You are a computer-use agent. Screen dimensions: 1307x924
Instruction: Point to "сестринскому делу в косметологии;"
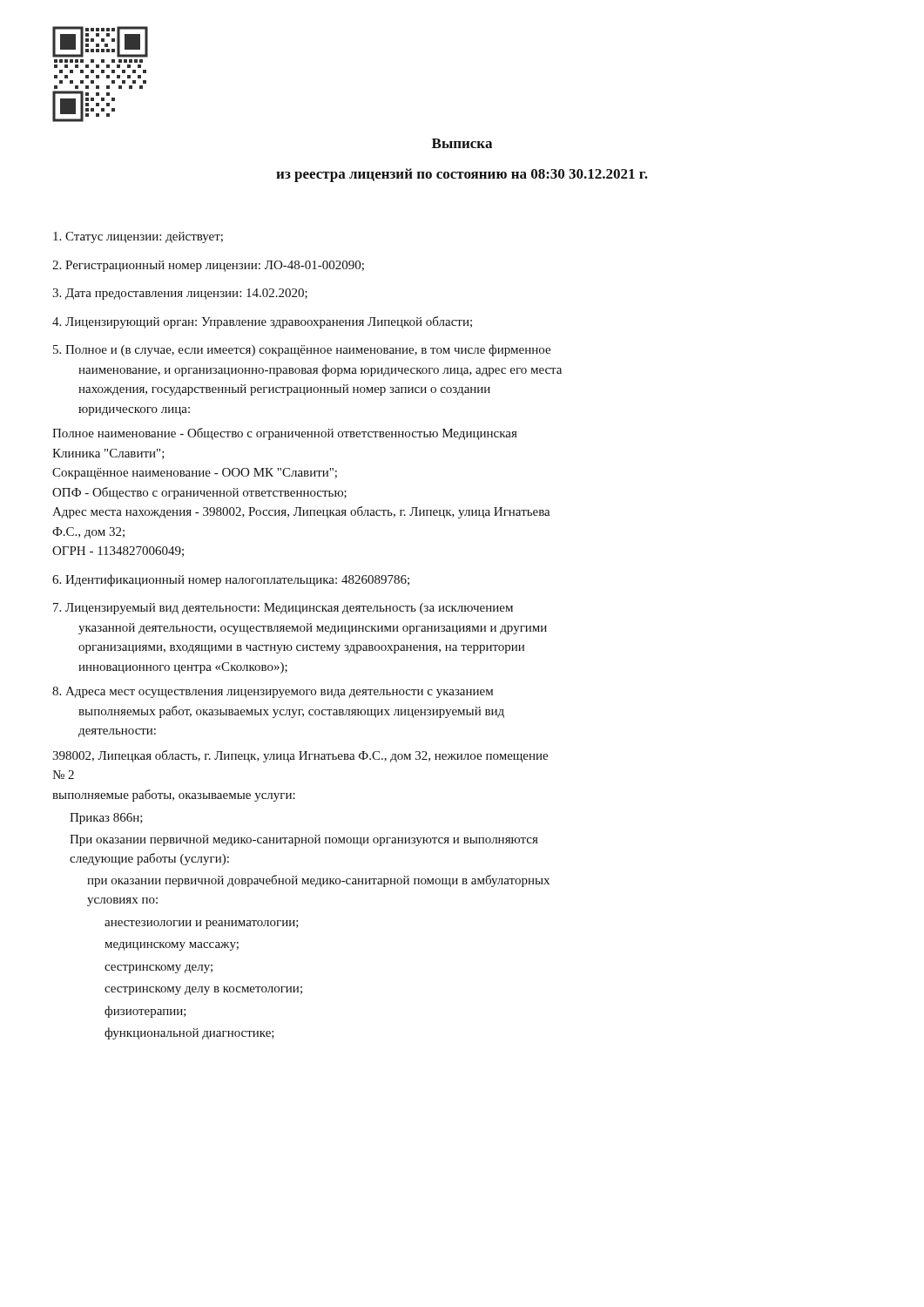(x=204, y=988)
